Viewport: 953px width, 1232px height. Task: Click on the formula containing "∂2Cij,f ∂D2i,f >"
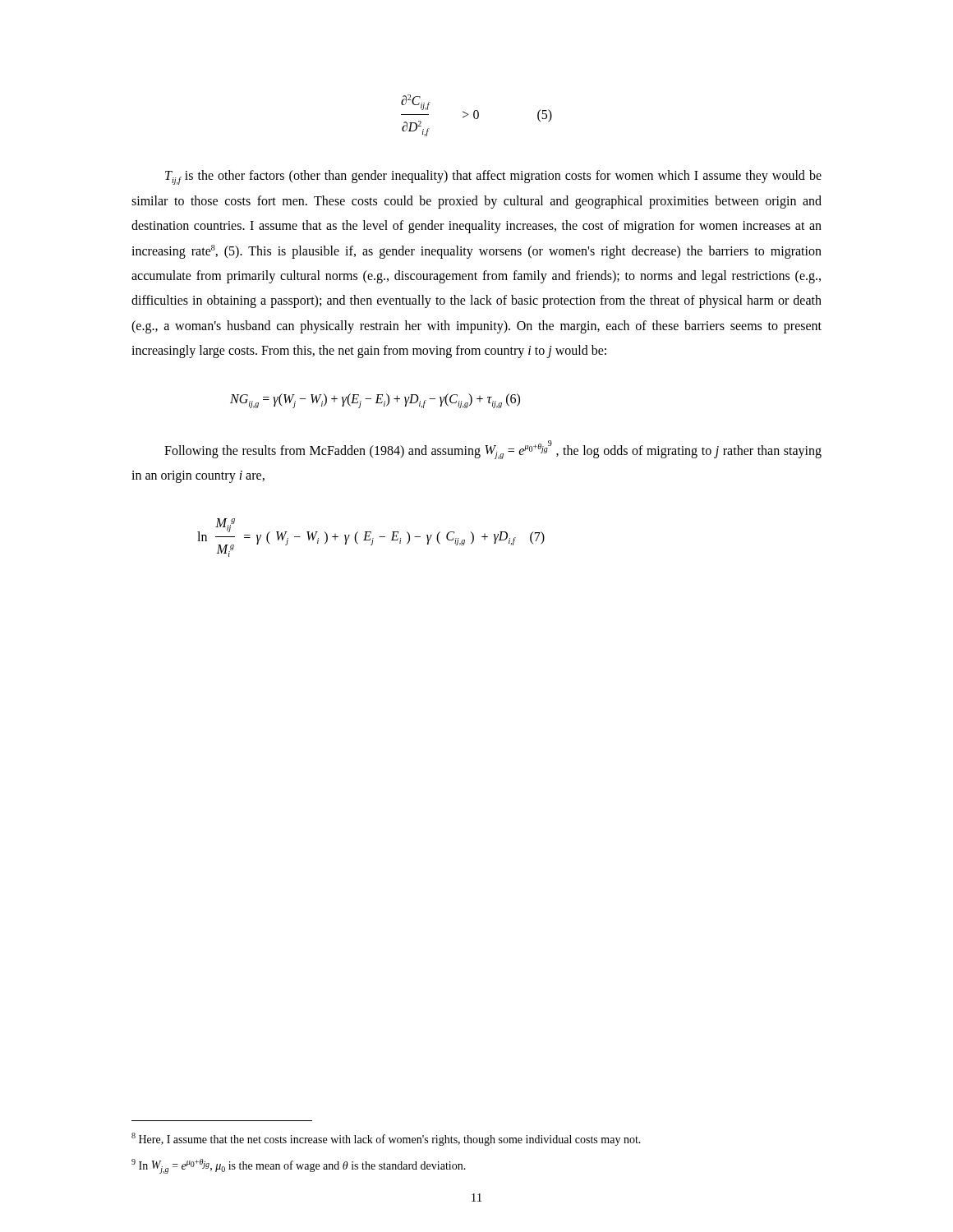coord(476,115)
